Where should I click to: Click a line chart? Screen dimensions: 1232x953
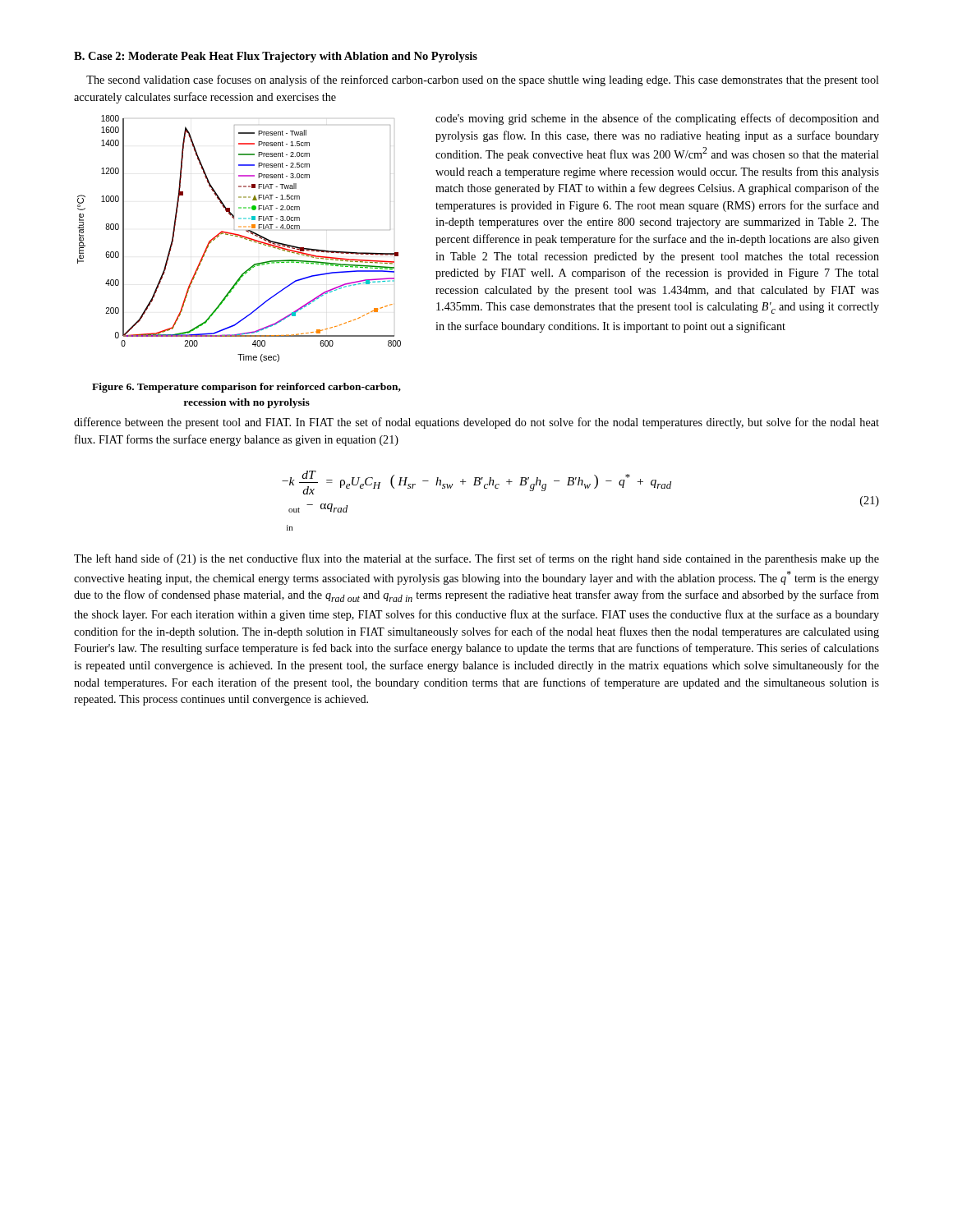246,243
